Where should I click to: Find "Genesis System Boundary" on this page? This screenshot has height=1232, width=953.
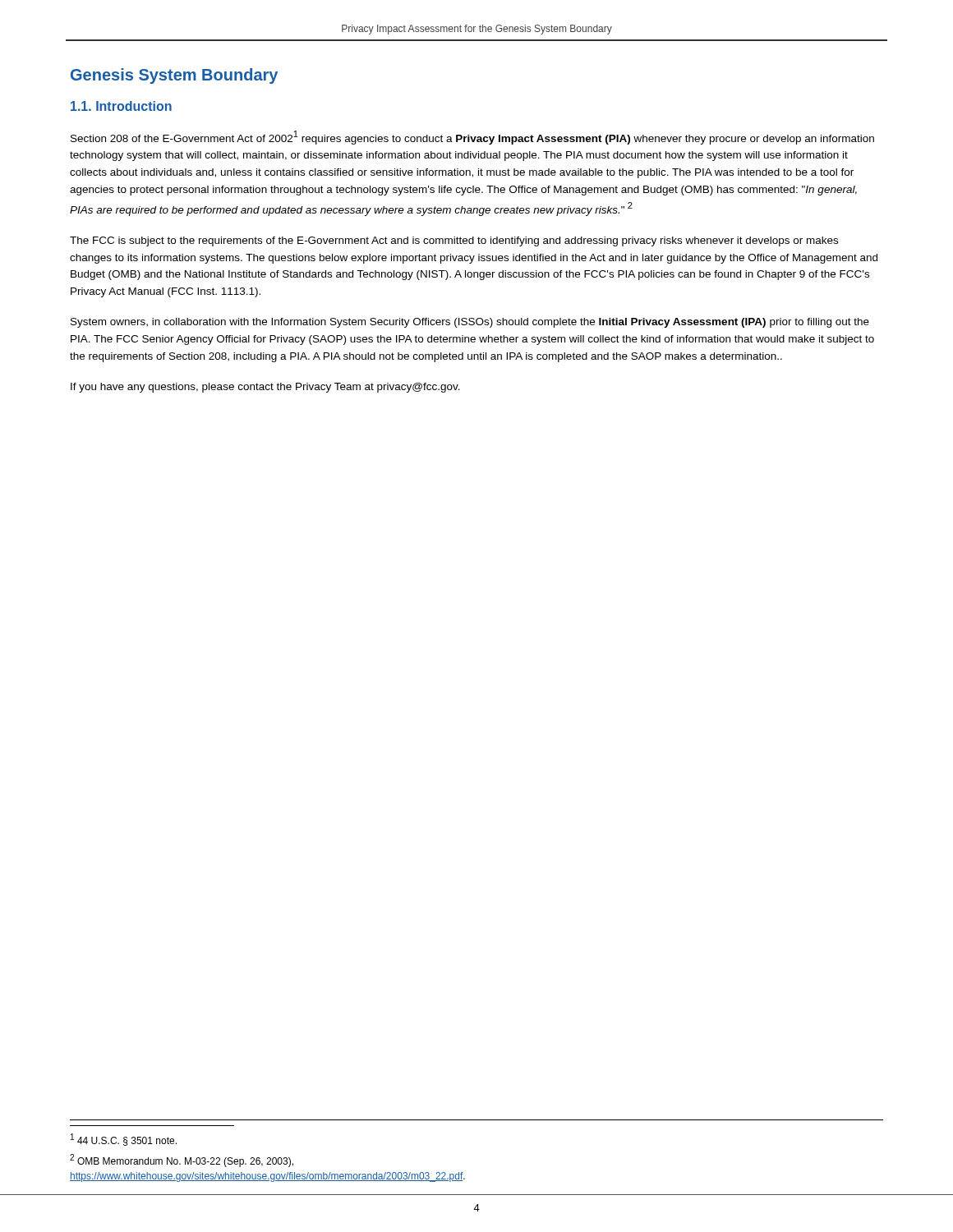point(174,75)
